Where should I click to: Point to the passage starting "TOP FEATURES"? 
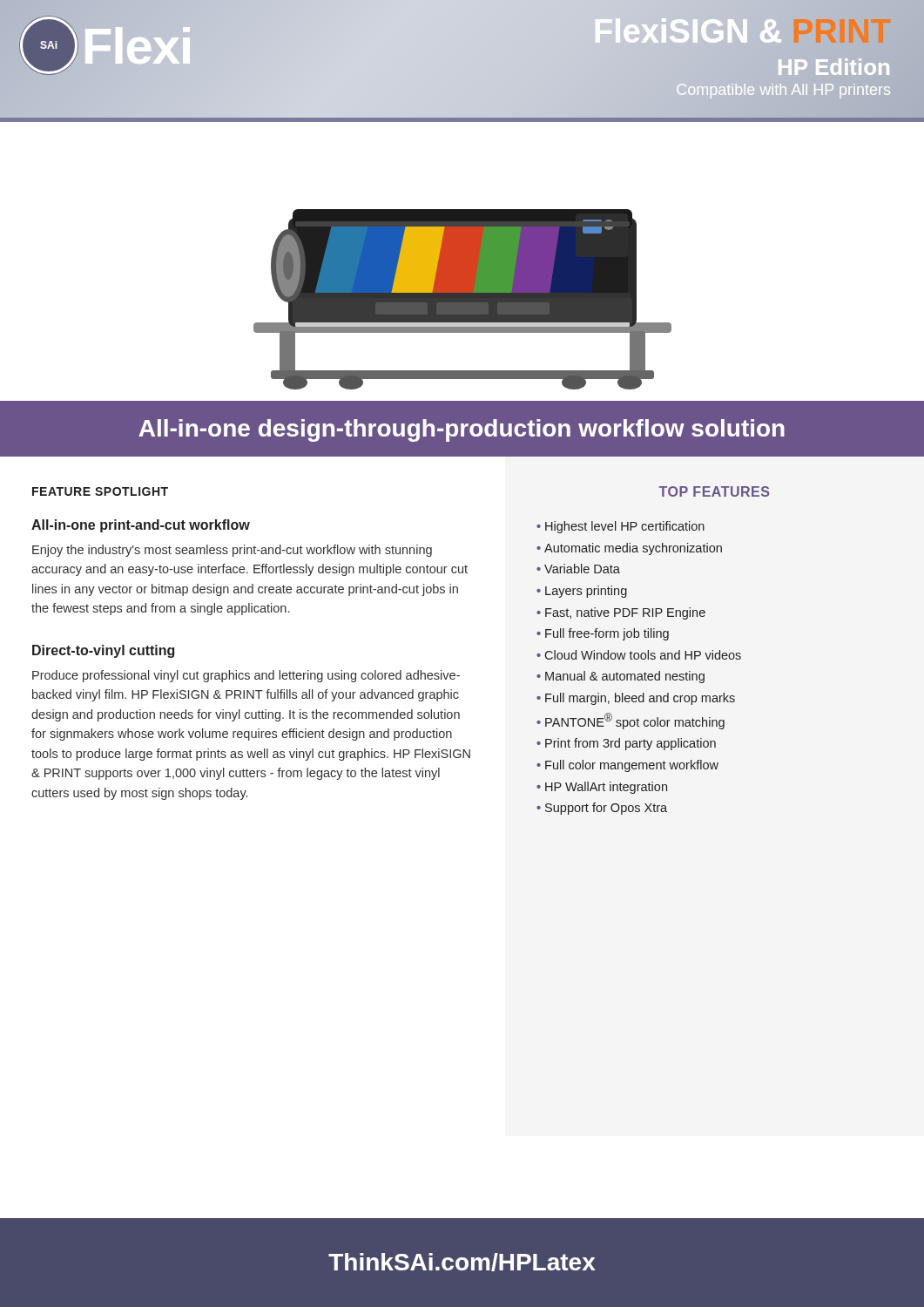coord(715,492)
